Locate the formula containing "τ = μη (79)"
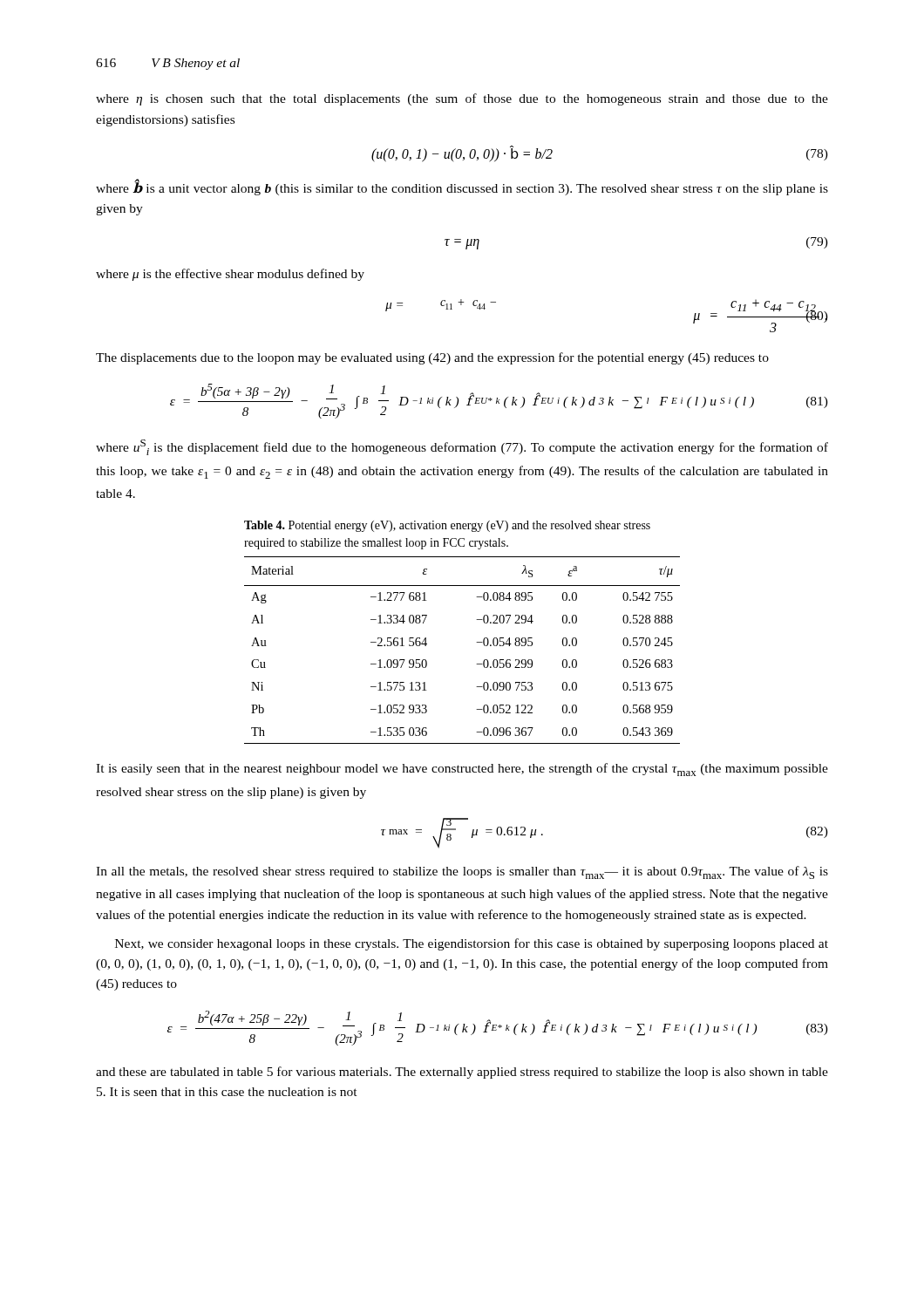This screenshot has height=1308, width=924. (462, 241)
